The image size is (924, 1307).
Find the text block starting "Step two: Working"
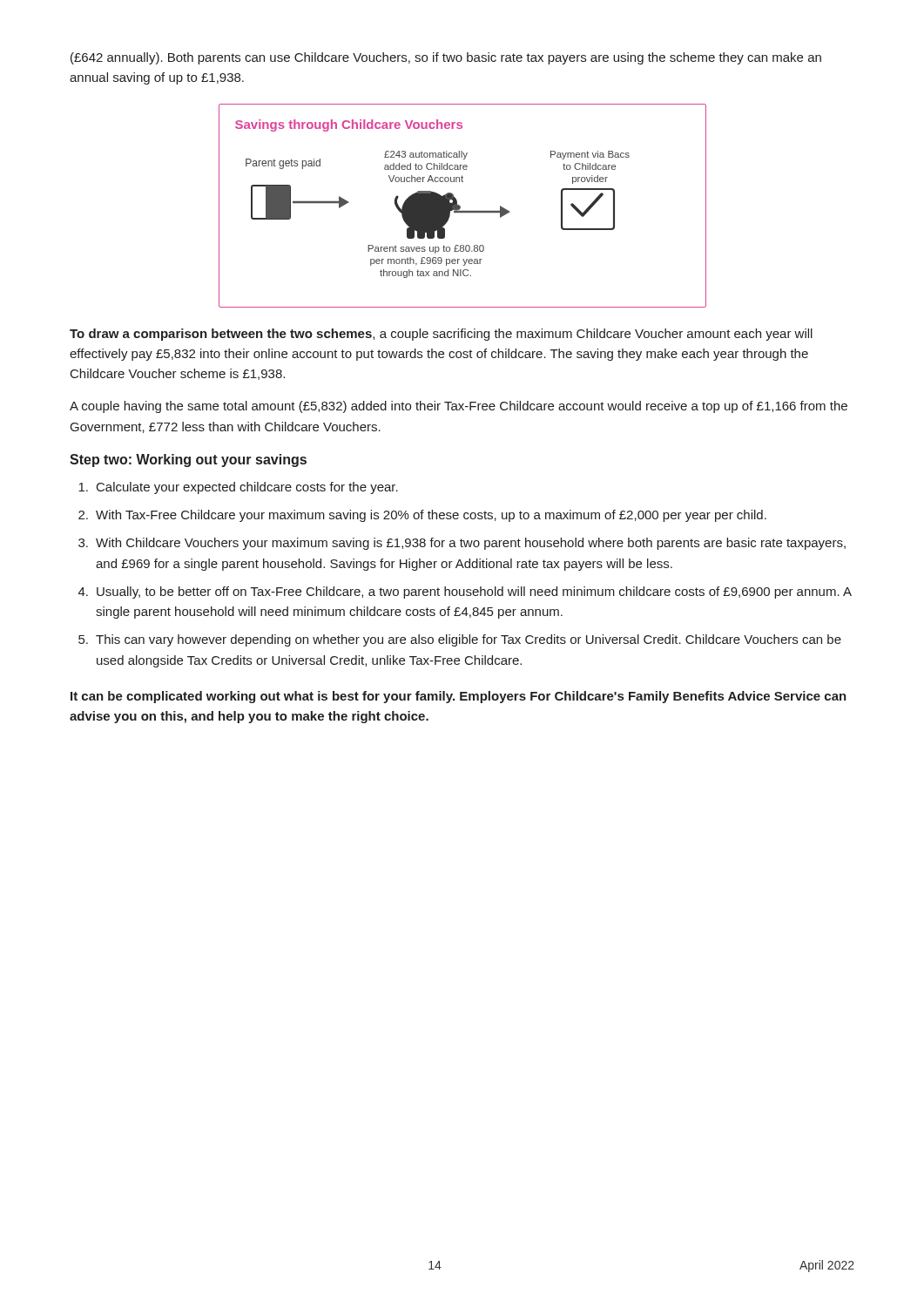[x=188, y=459]
